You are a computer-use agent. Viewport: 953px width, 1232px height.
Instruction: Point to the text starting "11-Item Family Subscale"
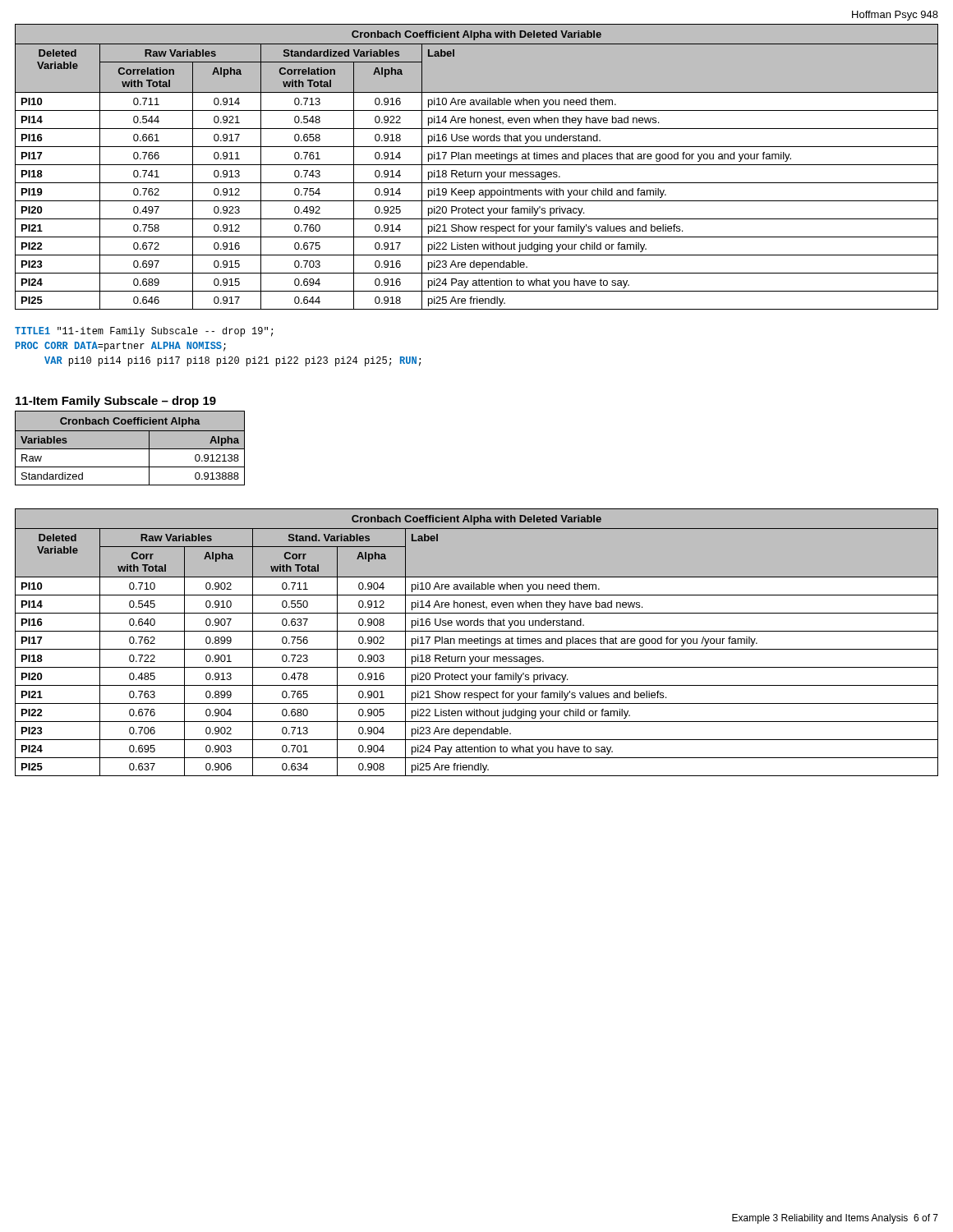[115, 400]
